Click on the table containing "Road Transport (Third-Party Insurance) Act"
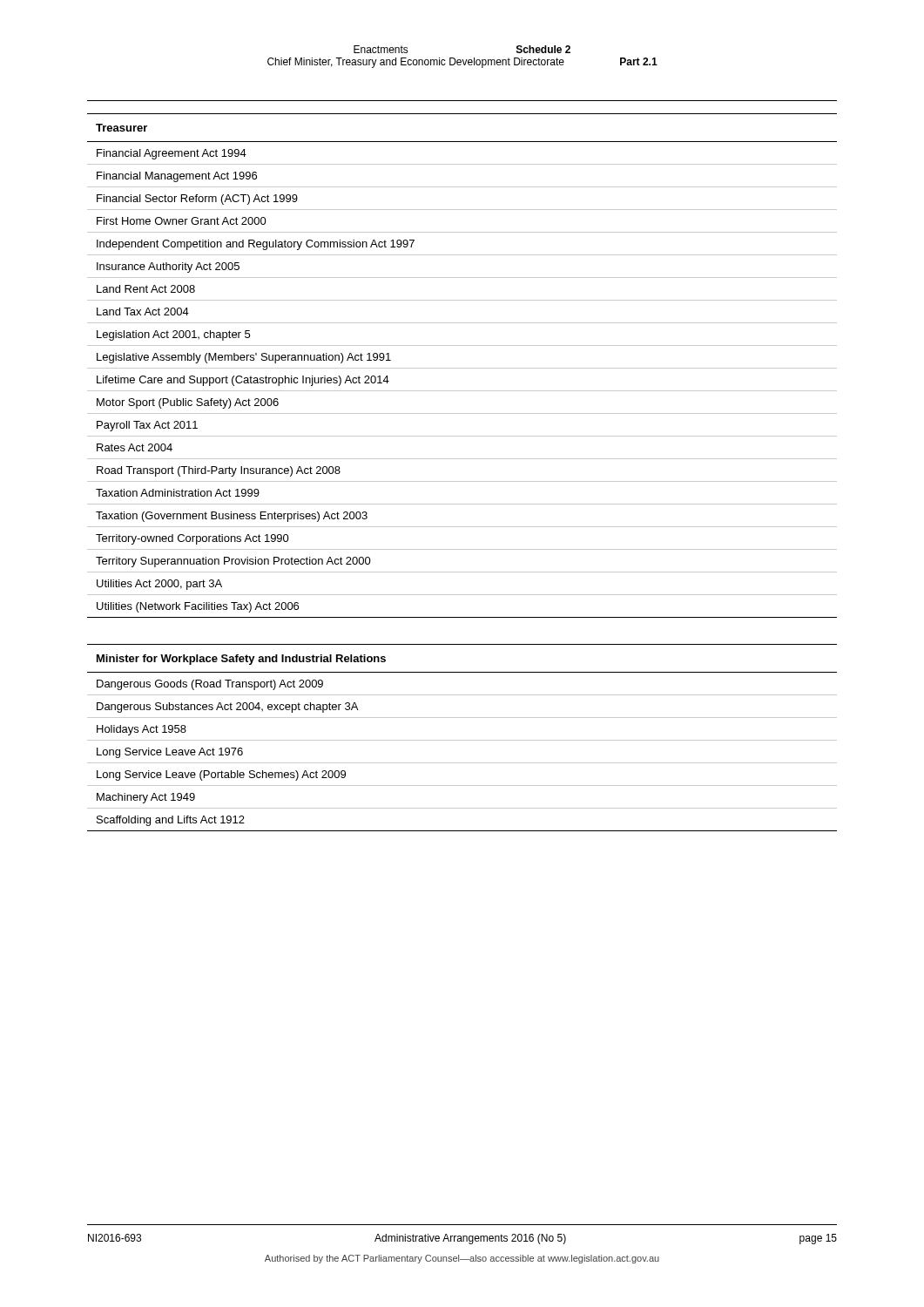This screenshot has width=924, height=1307. 462,366
